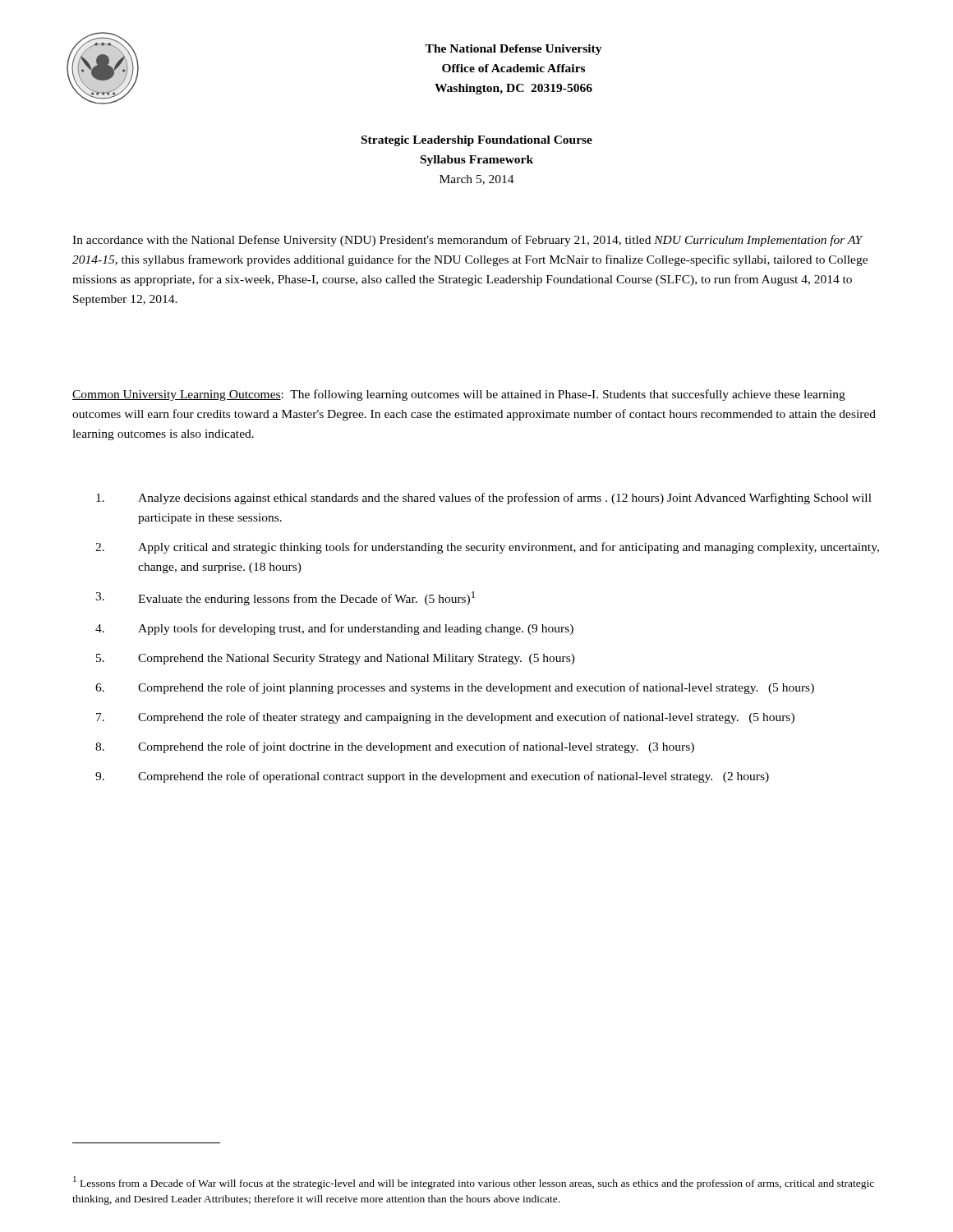The height and width of the screenshot is (1232, 953).
Task: Select the list item that says "4. Apply tools for developing"
Action: (476, 629)
